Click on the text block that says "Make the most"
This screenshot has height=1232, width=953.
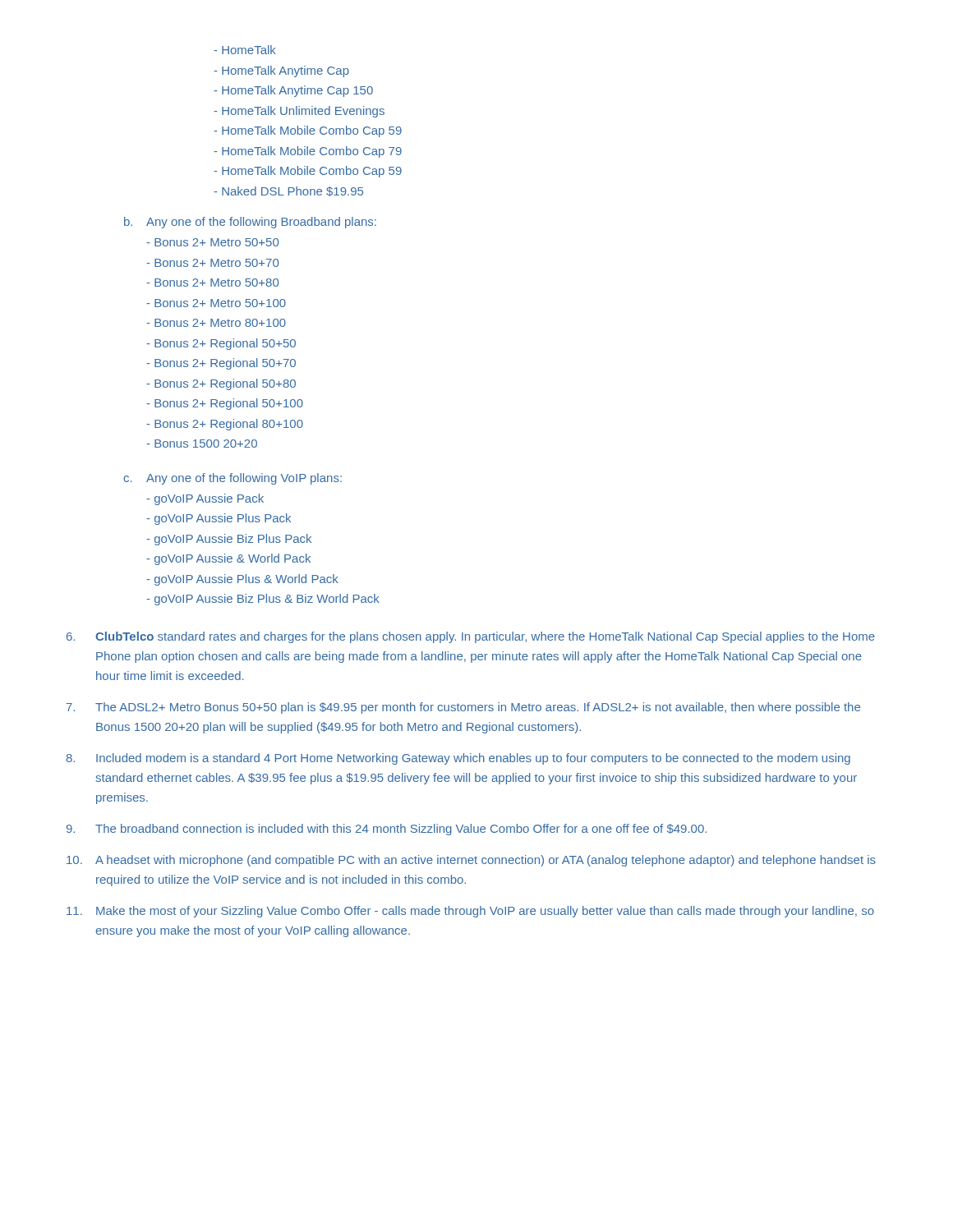[x=476, y=920]
